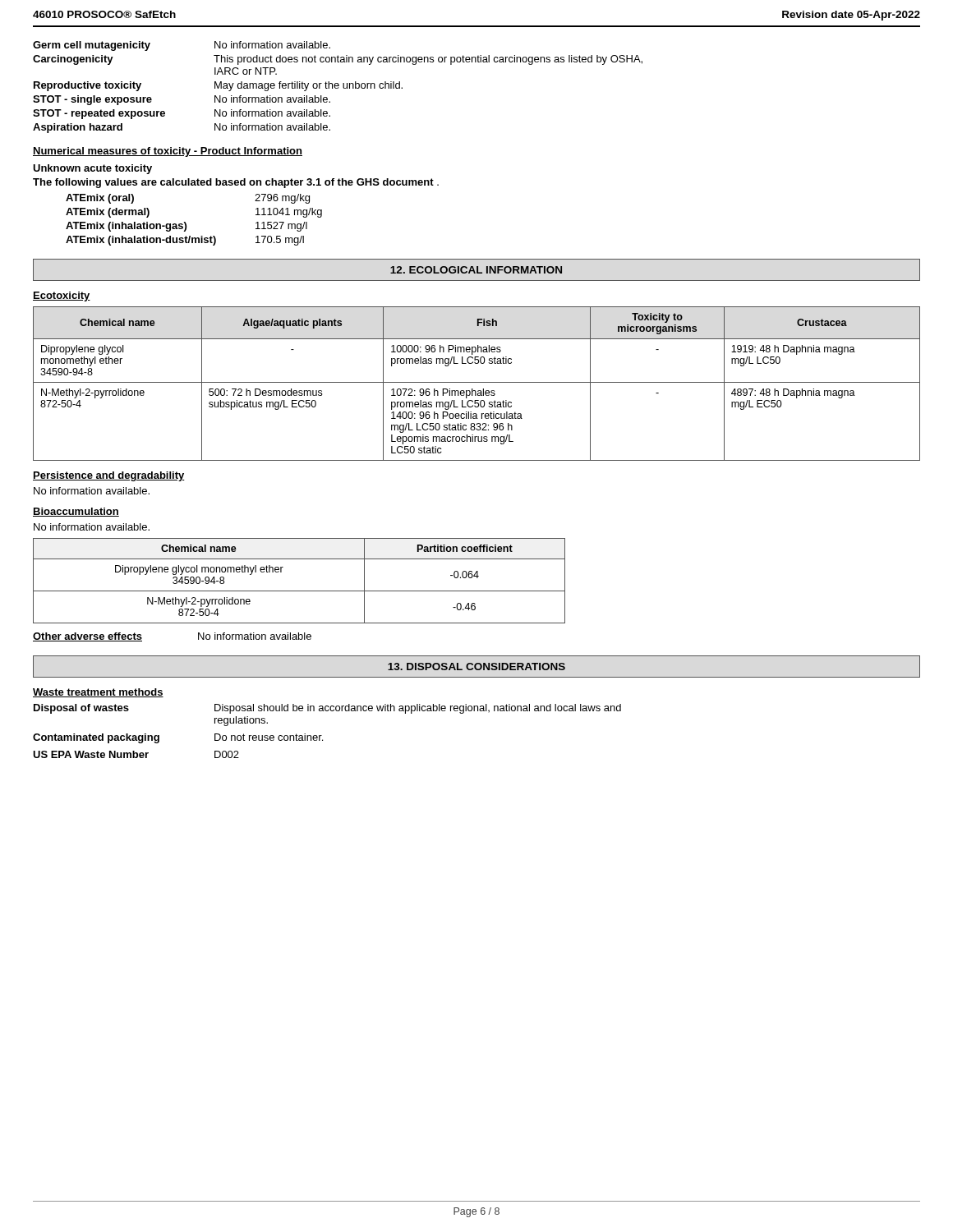The height and width of the screenshot is (1232, 953).
Task: Find the table that mentions "Algae/aquatic plants"
Action: 476,384
